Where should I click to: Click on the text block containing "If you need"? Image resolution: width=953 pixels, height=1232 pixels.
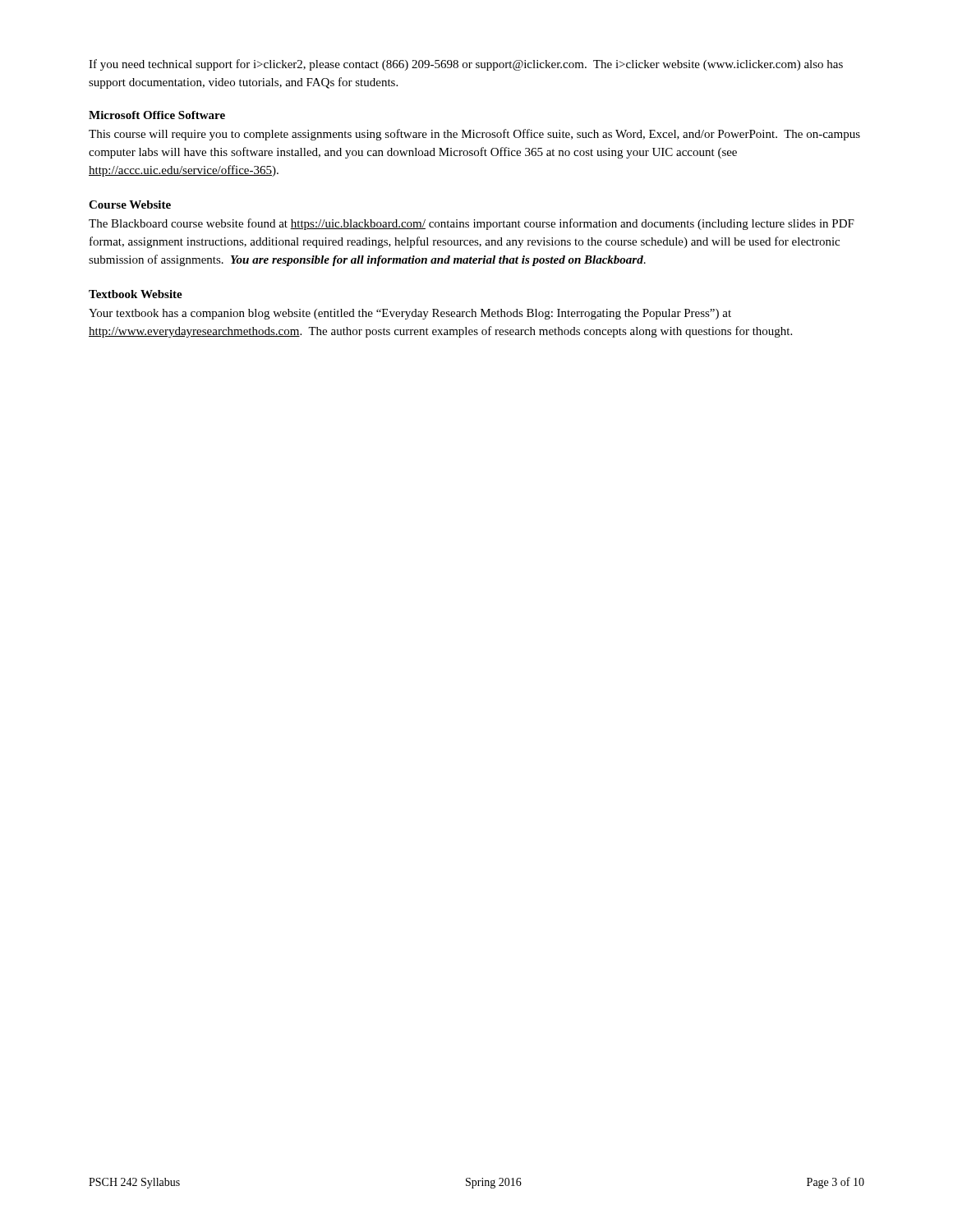[x=466, y=73]
